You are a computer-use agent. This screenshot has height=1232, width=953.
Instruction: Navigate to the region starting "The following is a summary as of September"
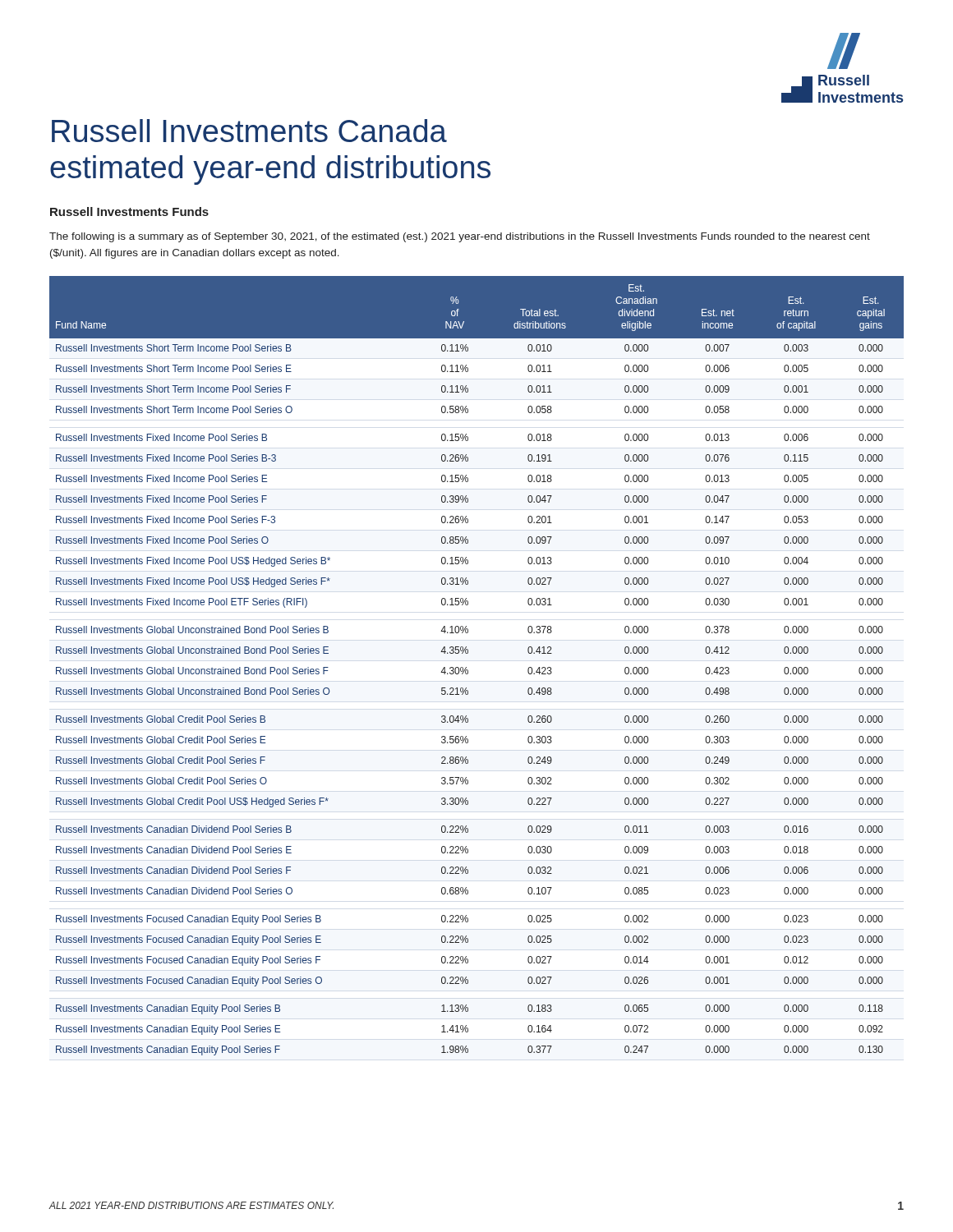coord(460,244)
